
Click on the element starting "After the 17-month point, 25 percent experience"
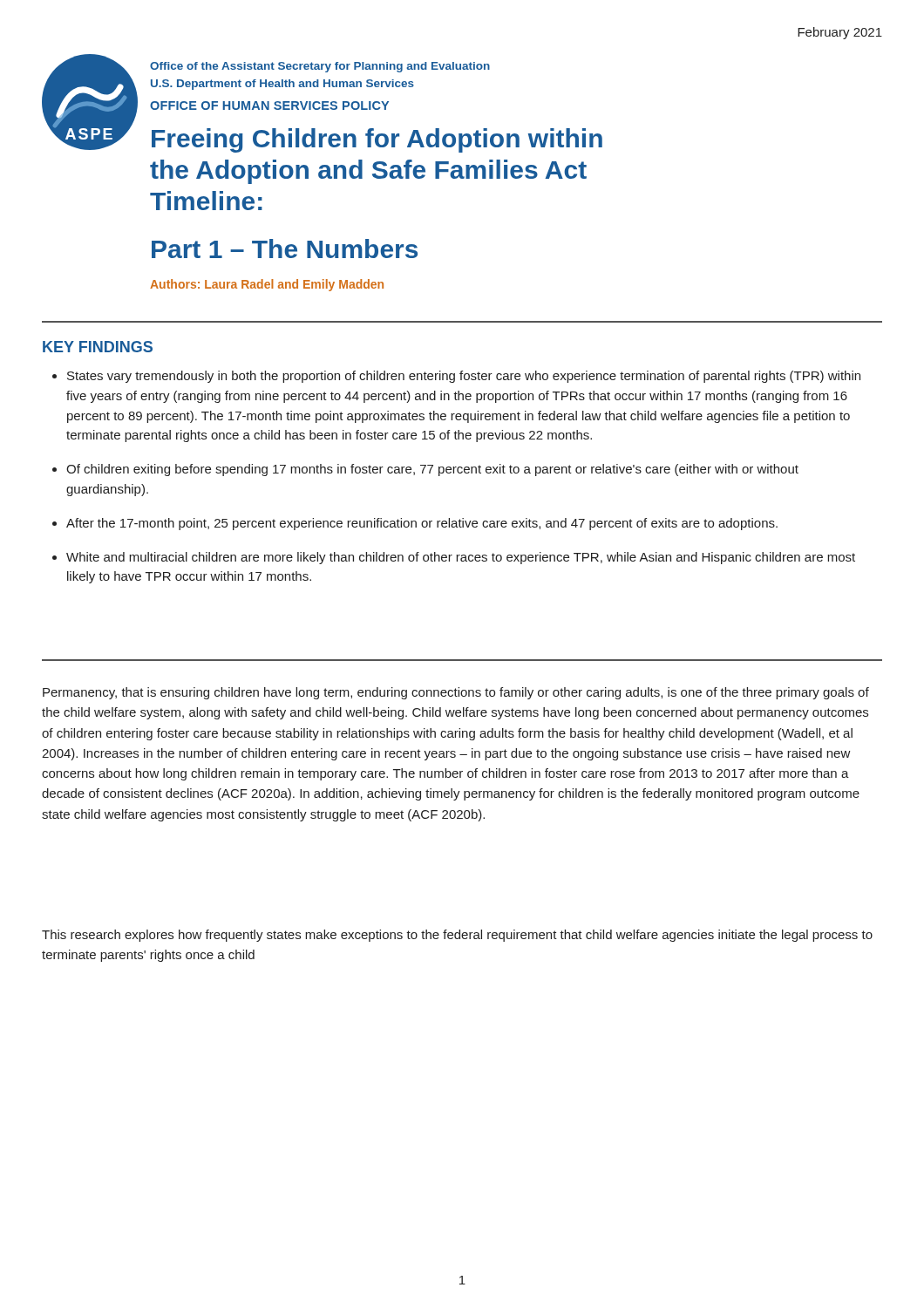coord(422,523)
